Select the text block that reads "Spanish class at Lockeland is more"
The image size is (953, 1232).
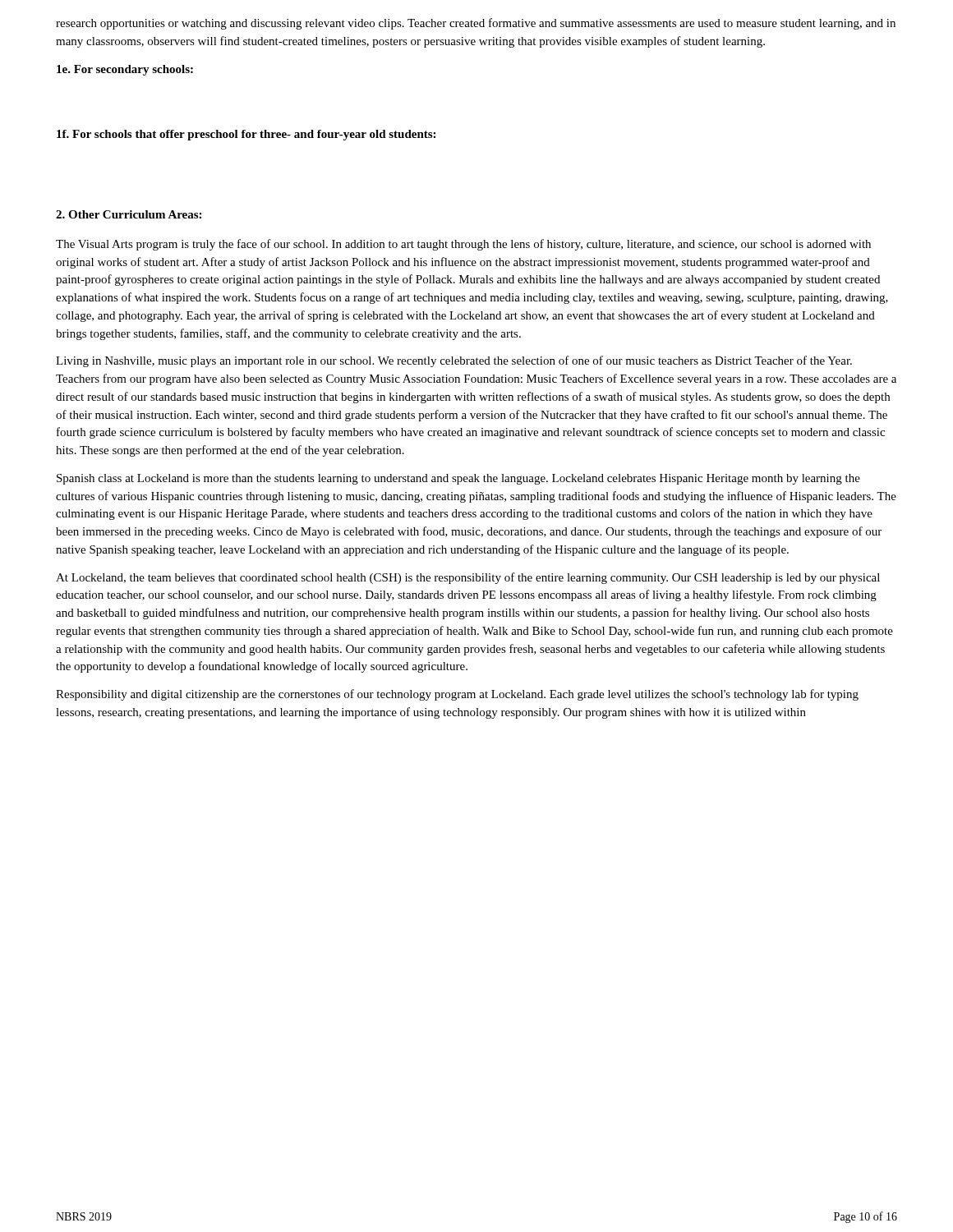476,514
